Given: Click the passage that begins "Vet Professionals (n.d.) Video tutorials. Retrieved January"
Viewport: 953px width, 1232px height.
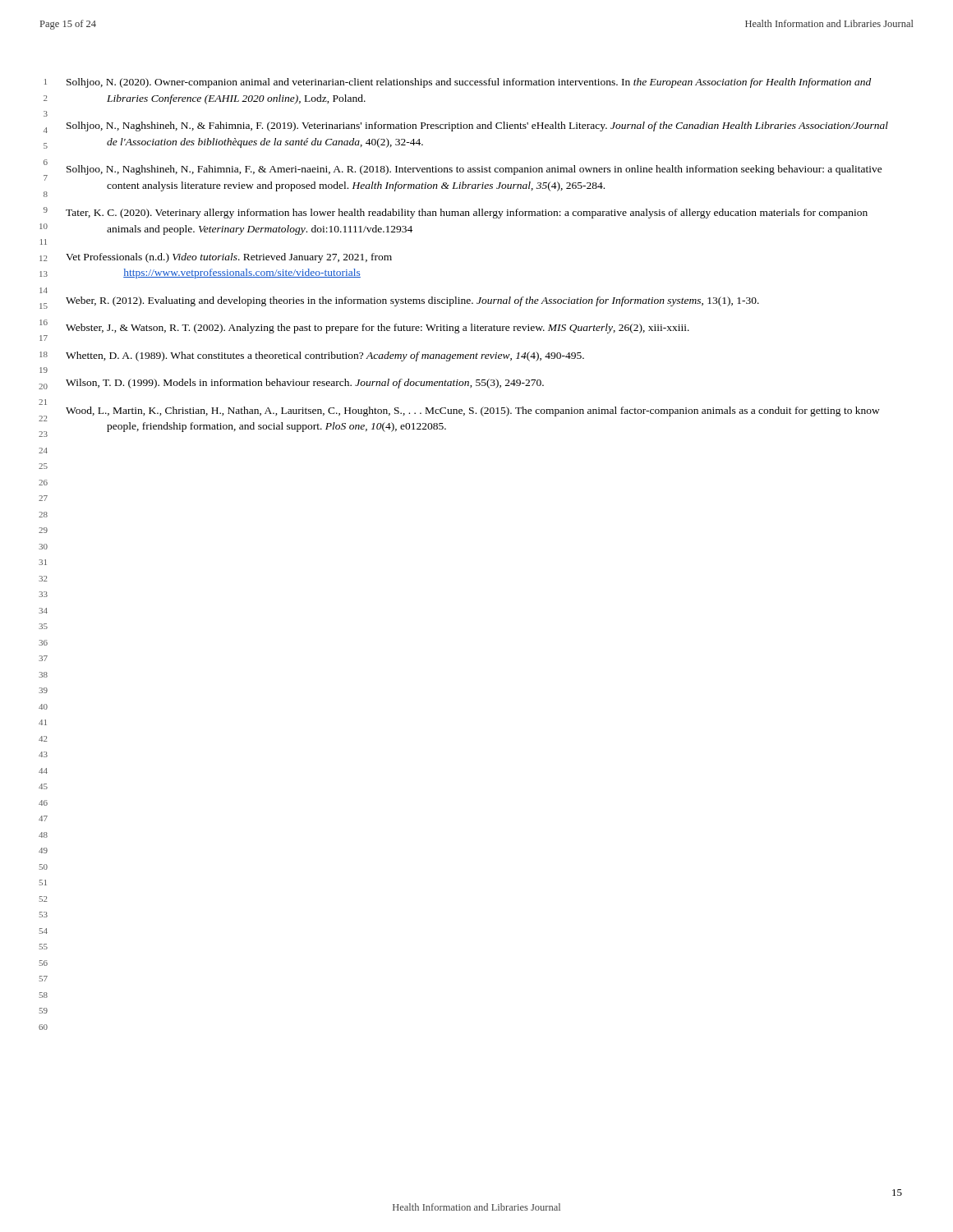Looking at the screenshot, I should 229,264.
